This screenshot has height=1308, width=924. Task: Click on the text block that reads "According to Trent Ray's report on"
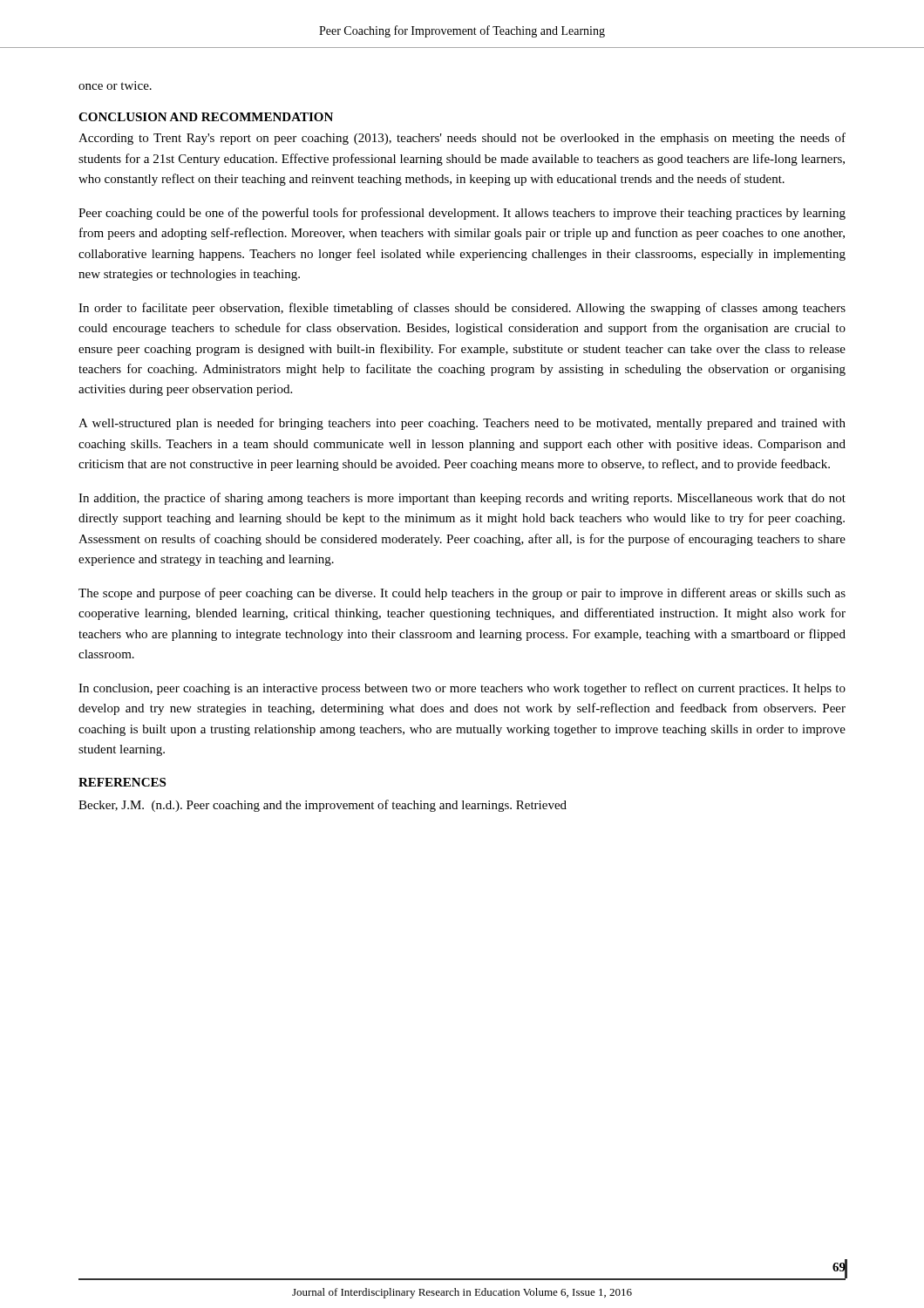[x=462, y=158]
